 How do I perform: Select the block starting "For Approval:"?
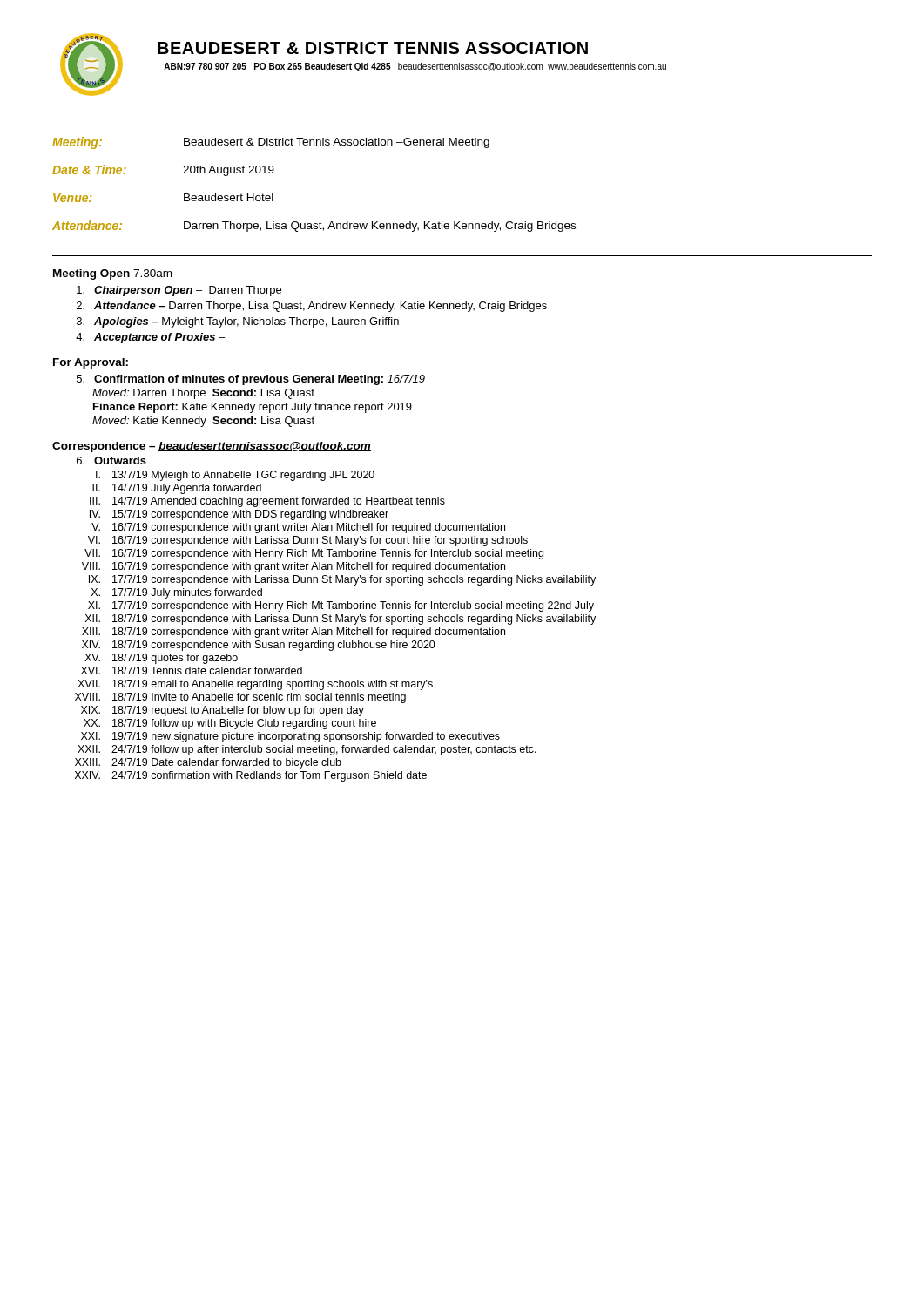(91, 362)
